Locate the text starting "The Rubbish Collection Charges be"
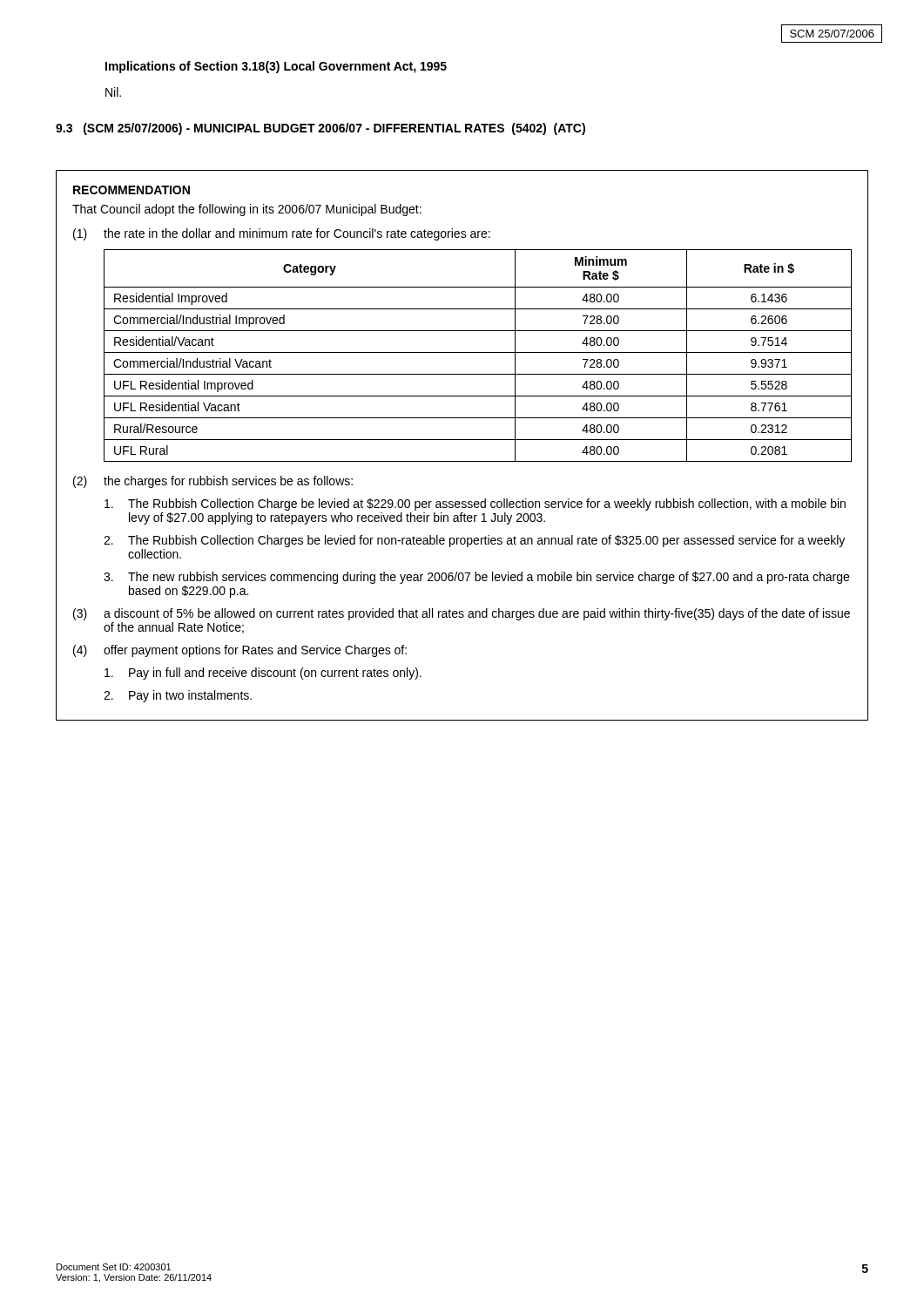The width and height of the screenshot is (924, 1307). tap(487, 547)
